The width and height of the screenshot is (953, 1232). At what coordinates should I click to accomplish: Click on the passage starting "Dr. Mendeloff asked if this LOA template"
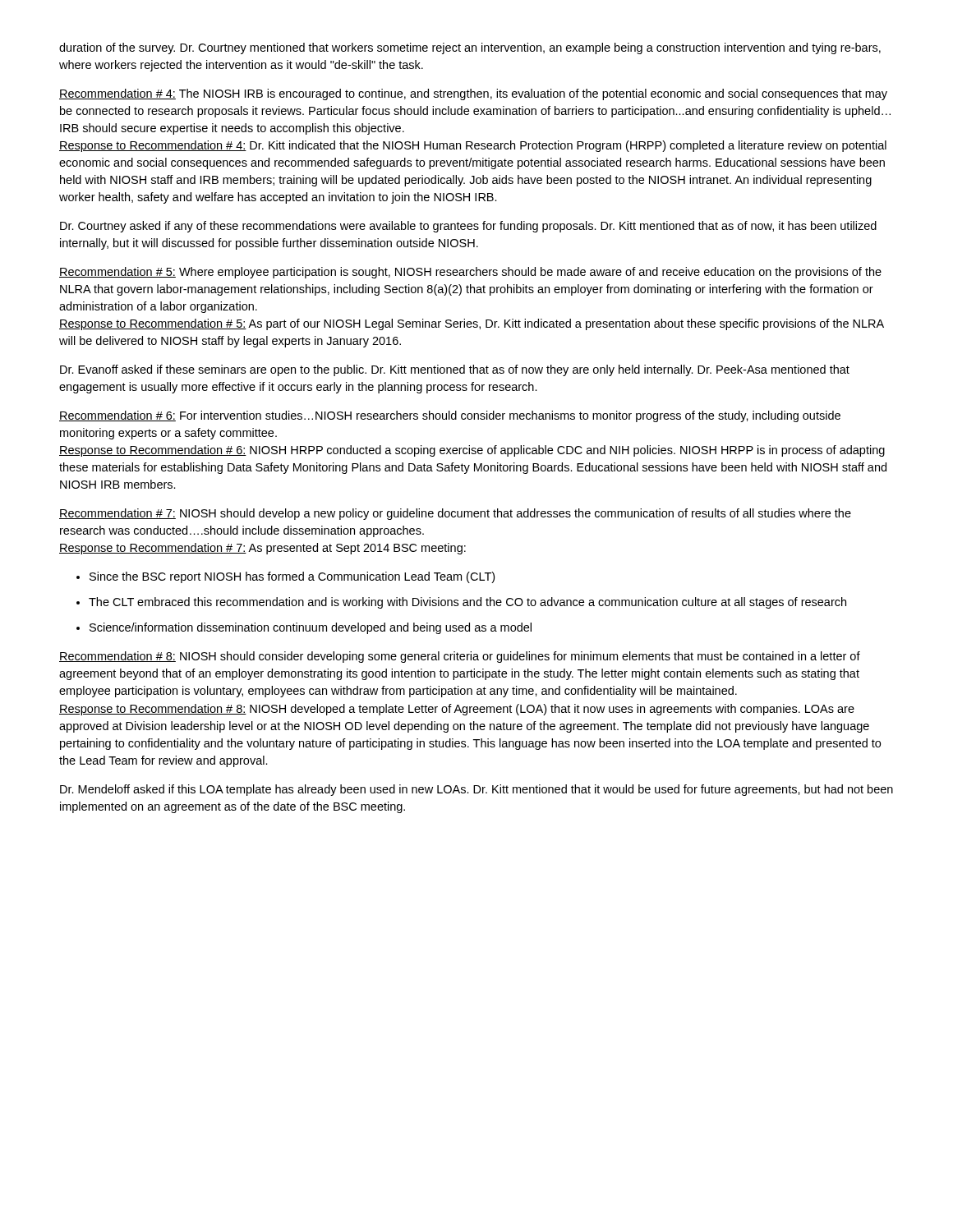coord(476,798)
